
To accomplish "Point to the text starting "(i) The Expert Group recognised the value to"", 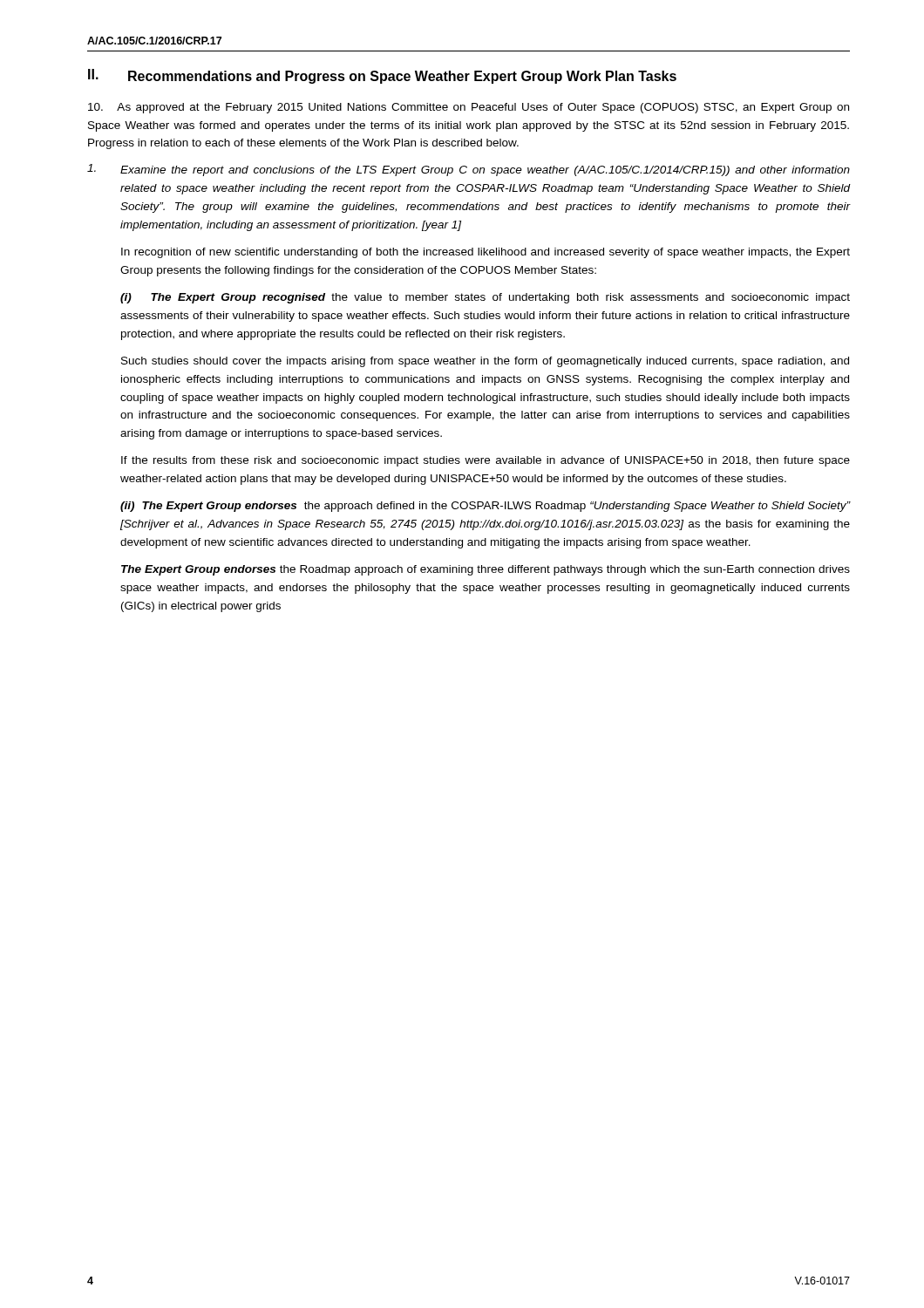I will coord(485,315).
